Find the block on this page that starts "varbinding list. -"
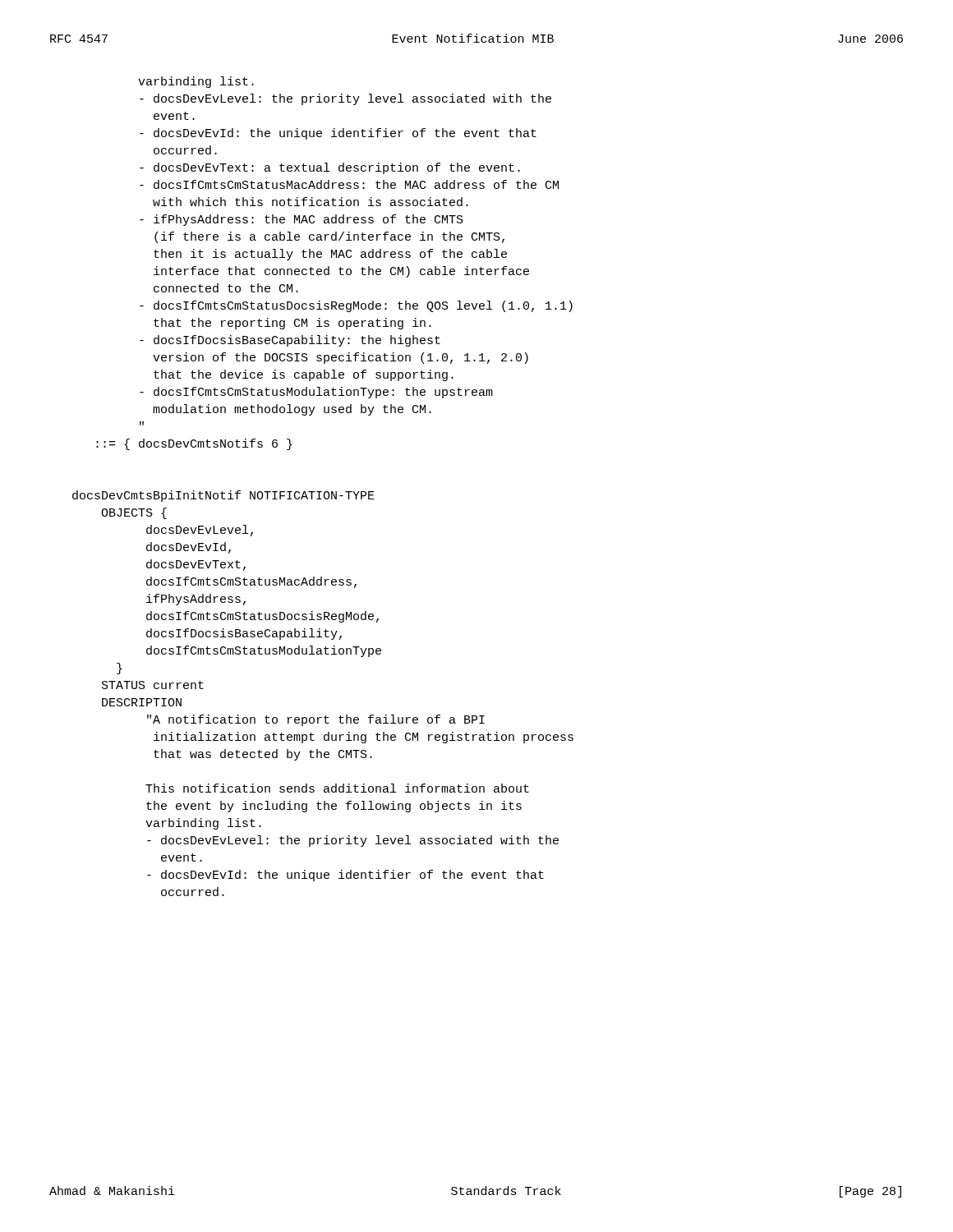This screenshot has width=953, height=1232. [312, 496]
